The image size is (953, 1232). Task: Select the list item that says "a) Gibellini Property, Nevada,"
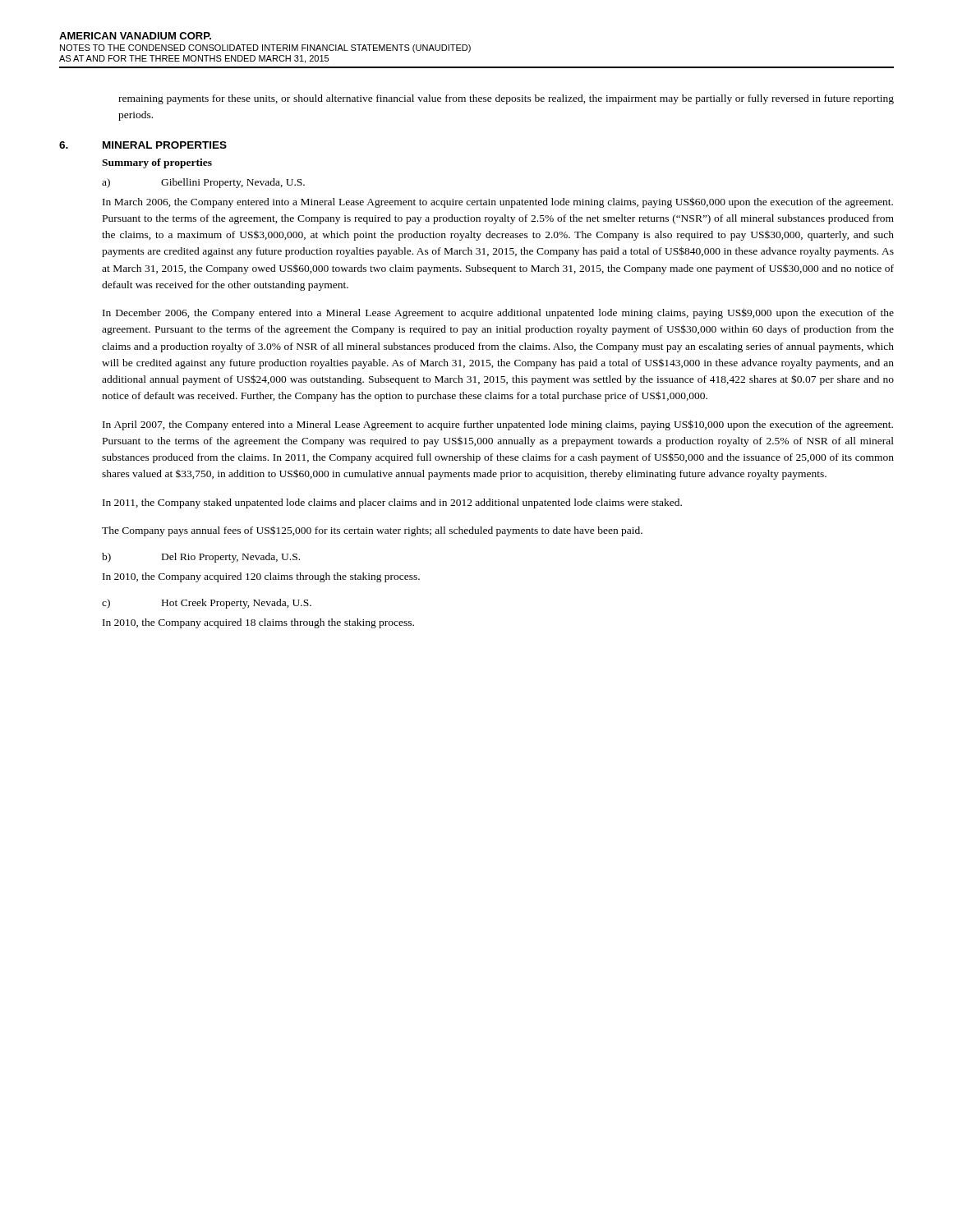click(x=203, y=183)
